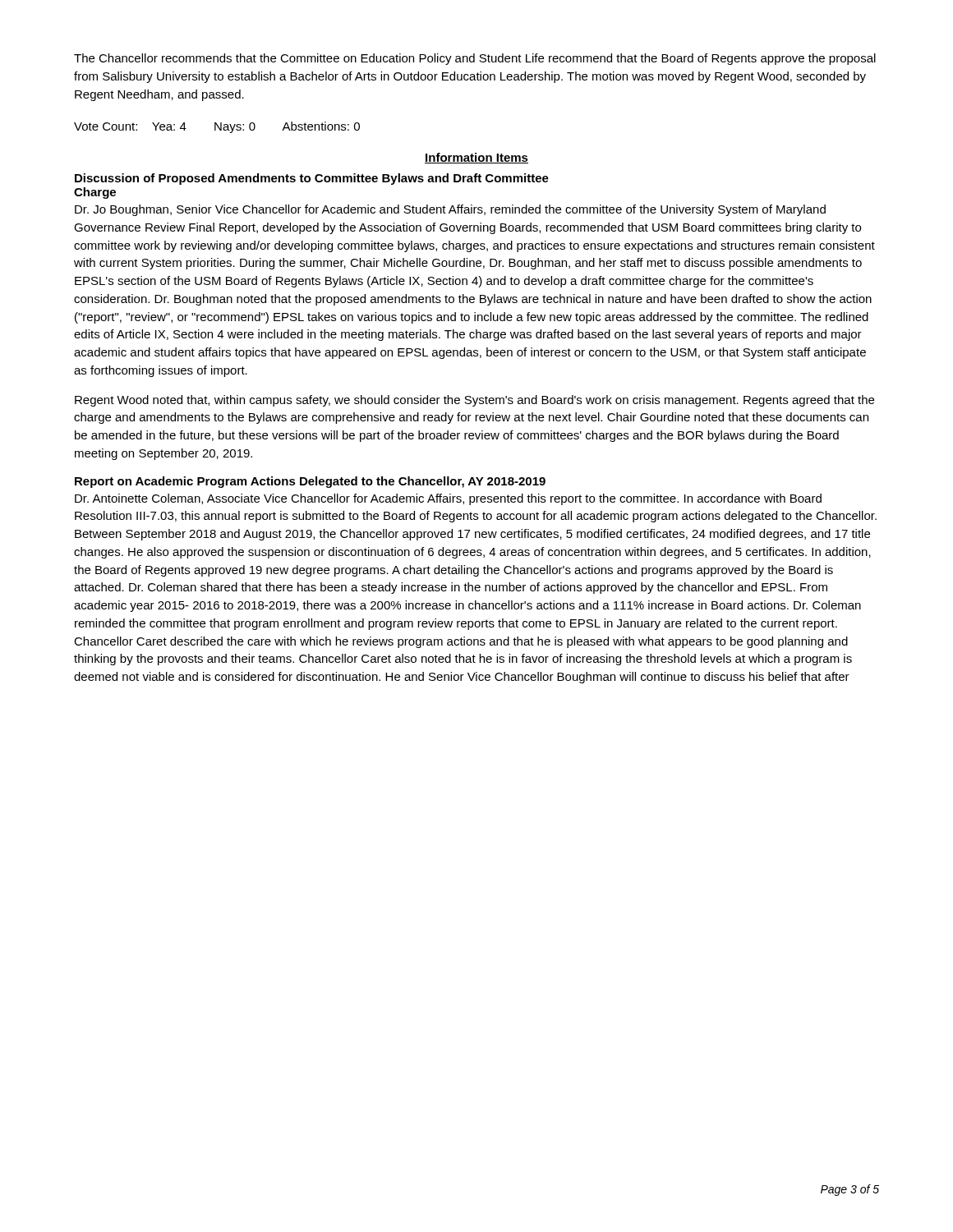953x1232 pixels.
Task: Find the text block that says "Regent Wood noted that, within campus"
Action: [x=474, y=426]
